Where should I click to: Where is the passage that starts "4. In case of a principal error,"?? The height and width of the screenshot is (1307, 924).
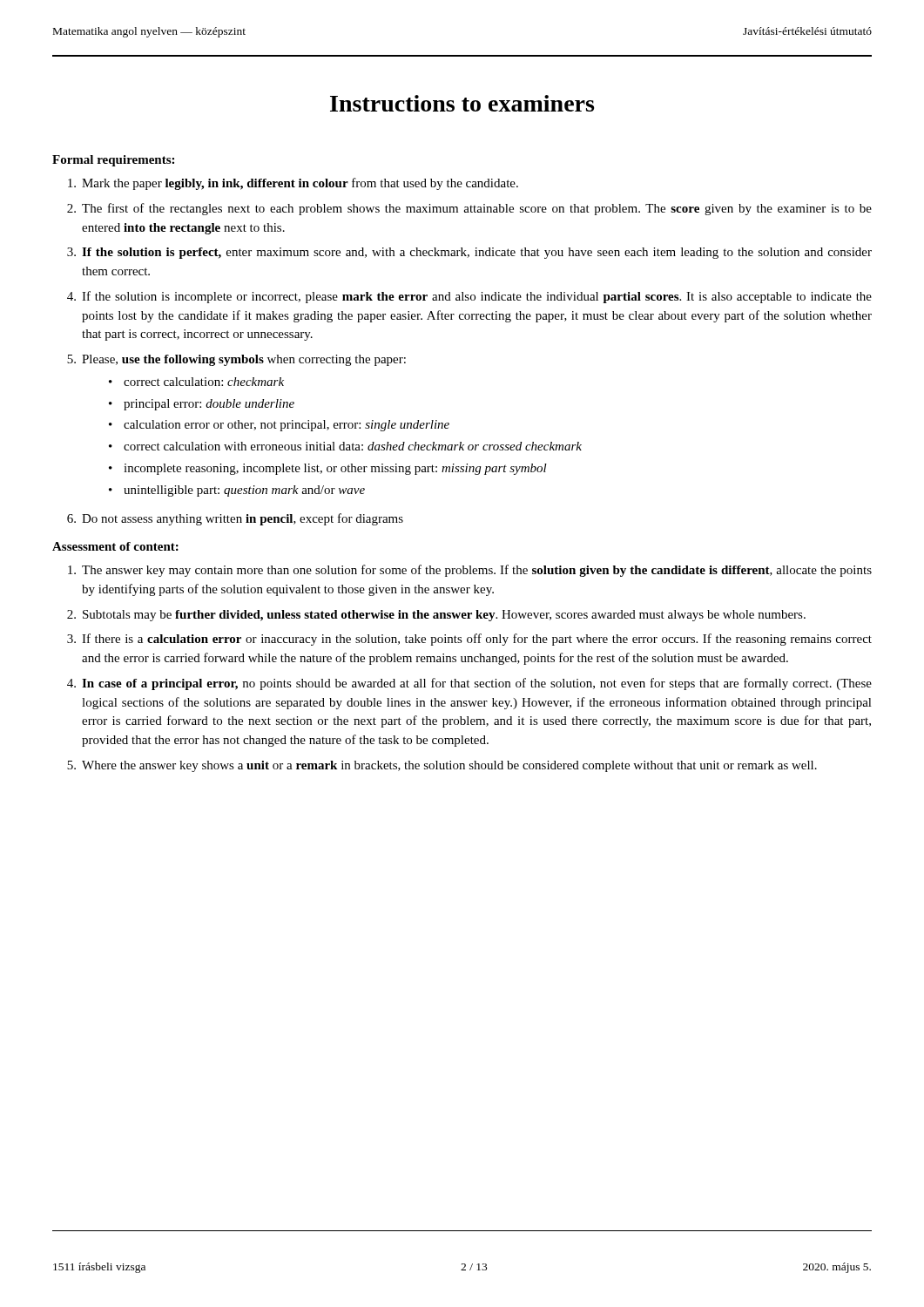[462, 712]
